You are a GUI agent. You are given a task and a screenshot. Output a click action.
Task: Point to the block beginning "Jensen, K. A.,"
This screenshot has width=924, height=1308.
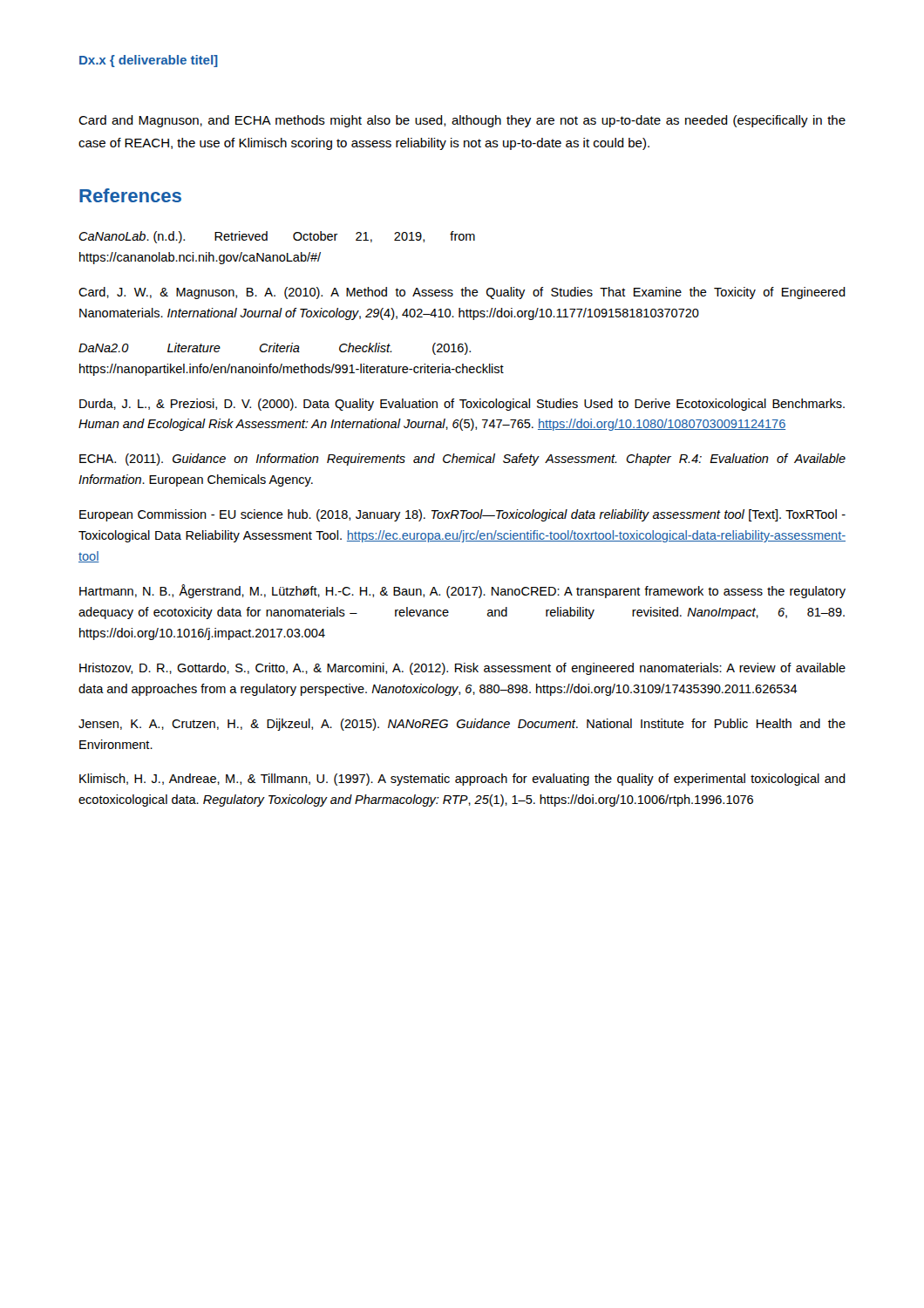[462, 734]
